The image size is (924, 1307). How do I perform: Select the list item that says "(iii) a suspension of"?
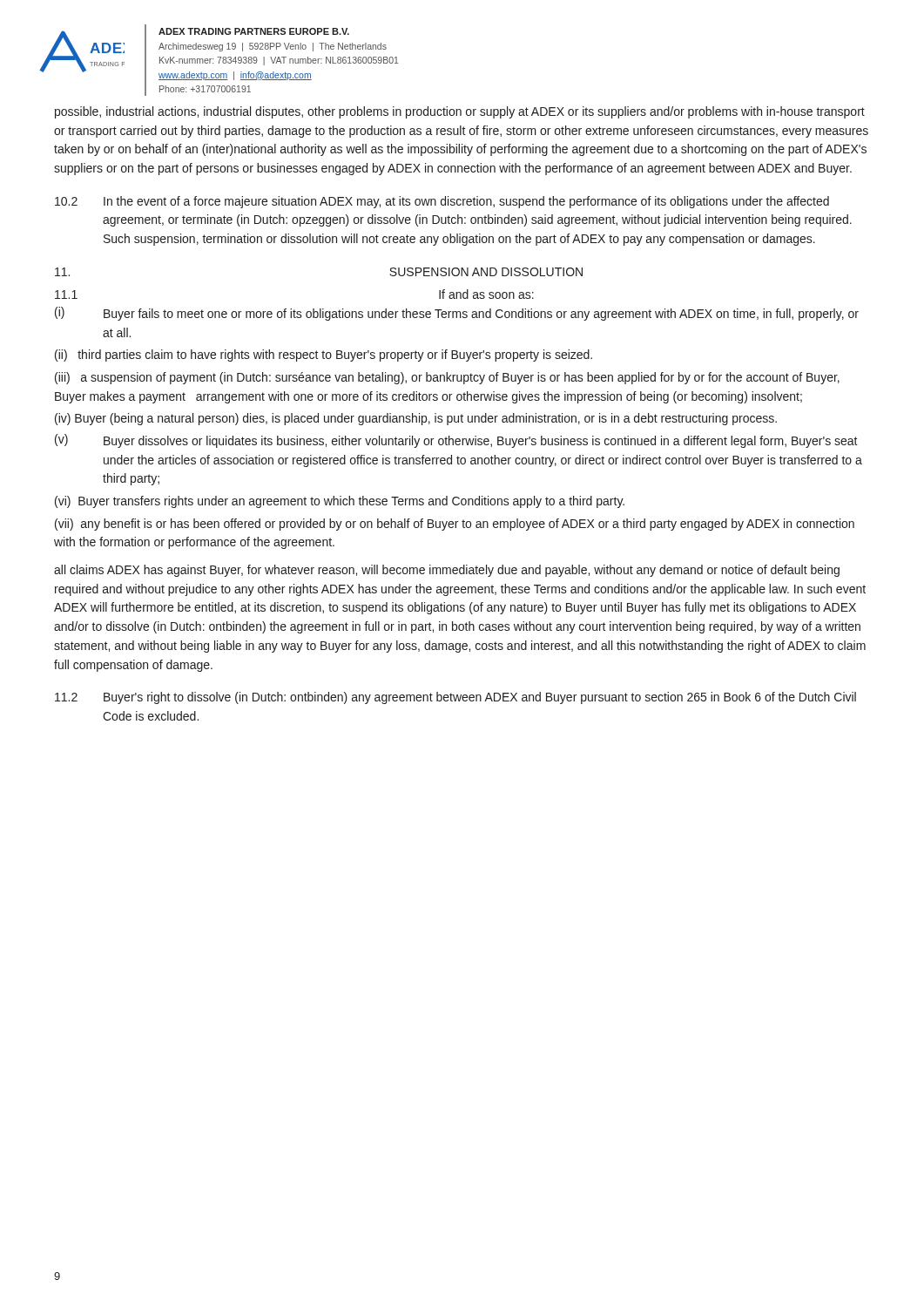click(x=447, y=387)
